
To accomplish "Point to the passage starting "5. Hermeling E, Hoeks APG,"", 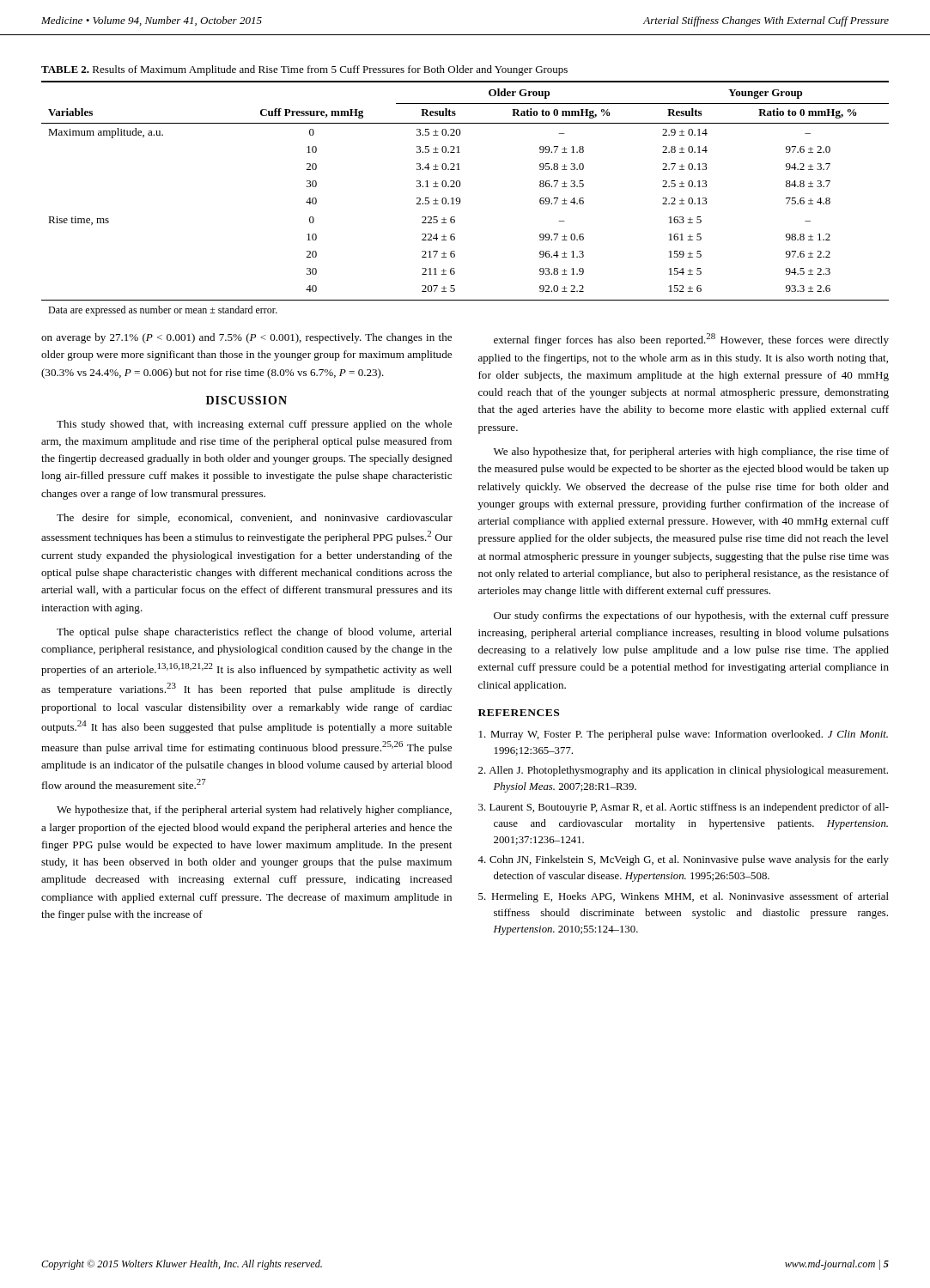I will pyautogui.click(x=683, y=913).
